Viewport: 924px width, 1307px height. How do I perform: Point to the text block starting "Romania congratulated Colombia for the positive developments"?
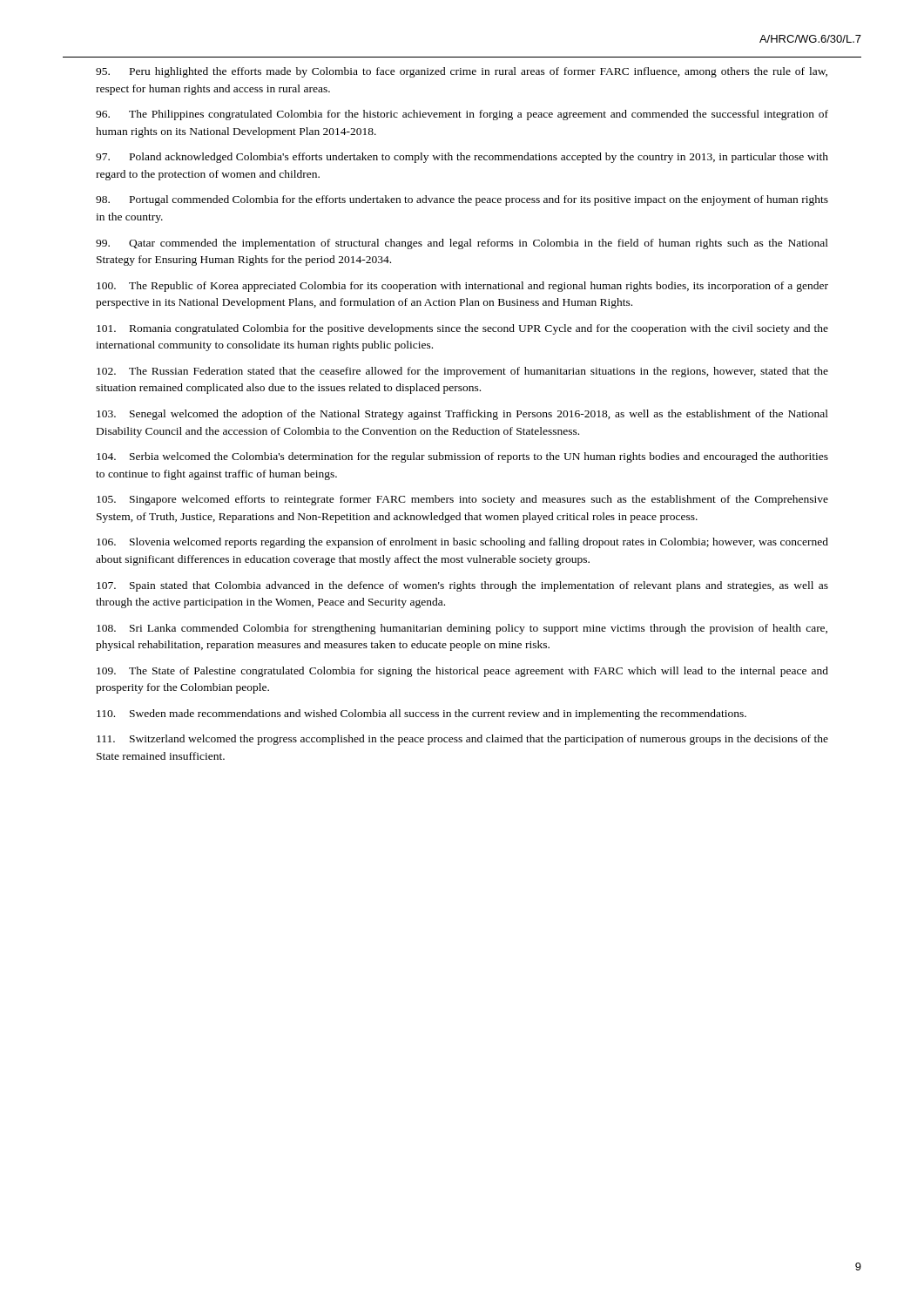pyautogui.click(x=462, y=336)
